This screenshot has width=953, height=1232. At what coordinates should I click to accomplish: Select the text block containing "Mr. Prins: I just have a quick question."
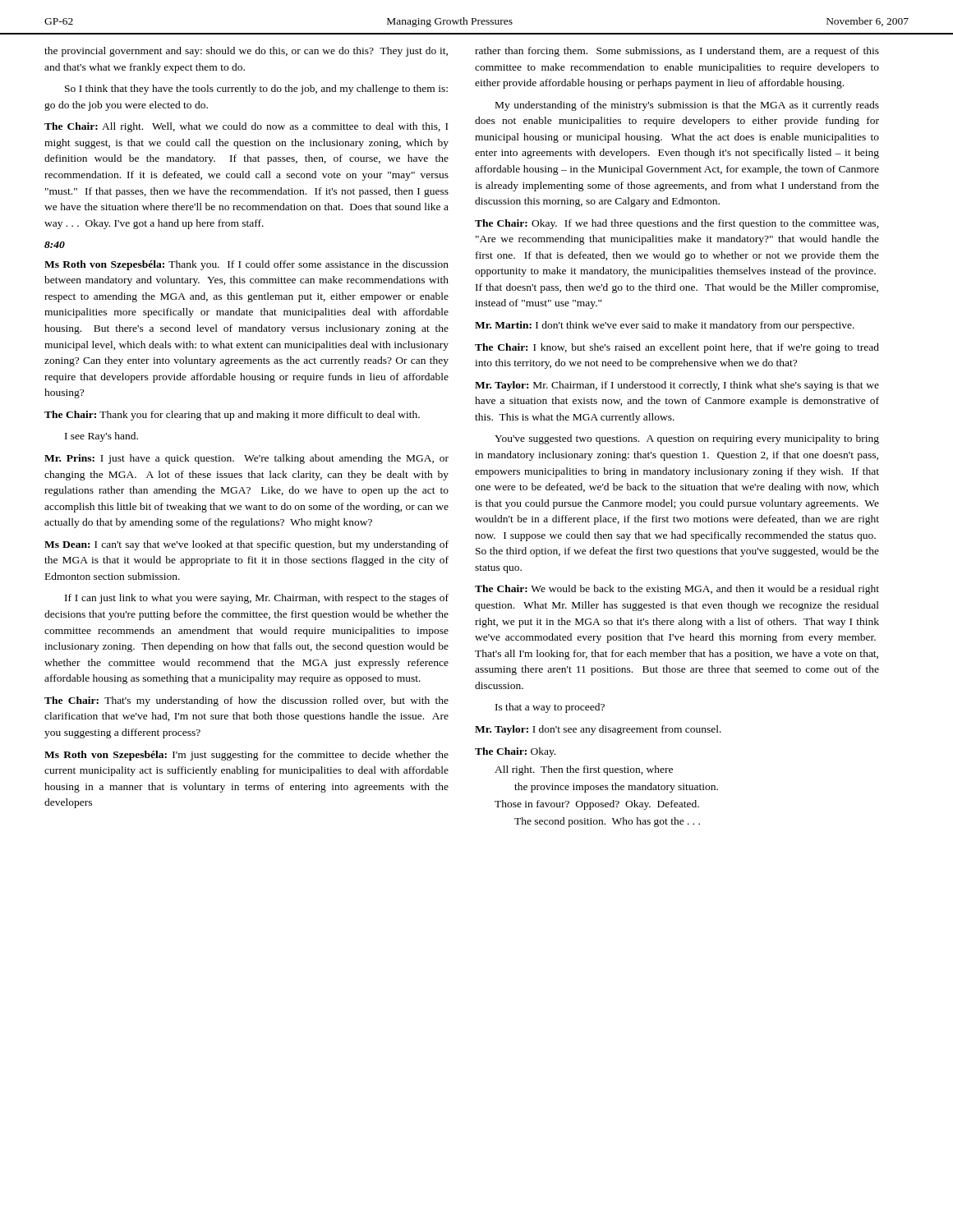coord(246,490)
